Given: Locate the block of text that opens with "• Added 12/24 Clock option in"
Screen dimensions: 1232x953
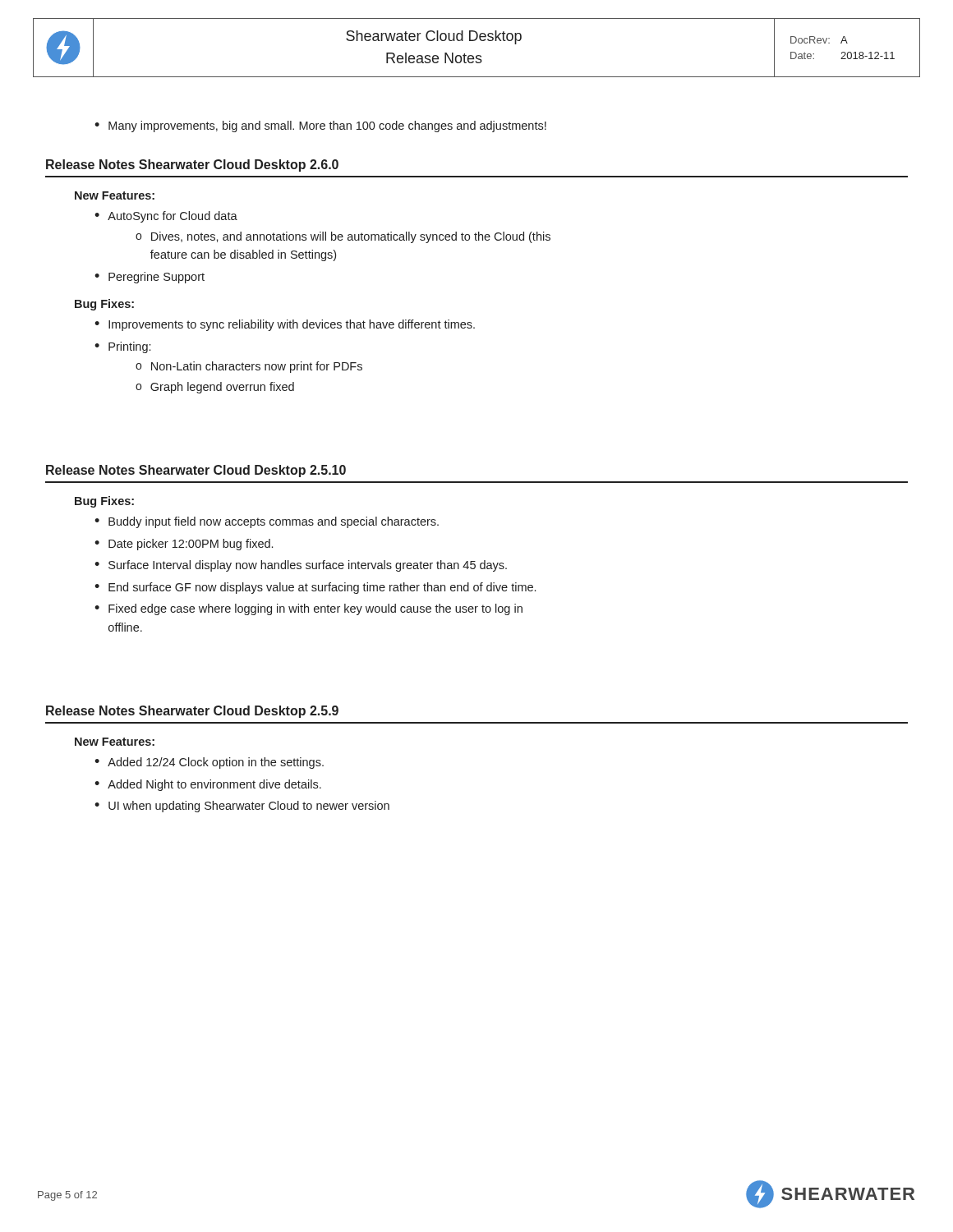Looking at the screenshot, I should 209,762.
